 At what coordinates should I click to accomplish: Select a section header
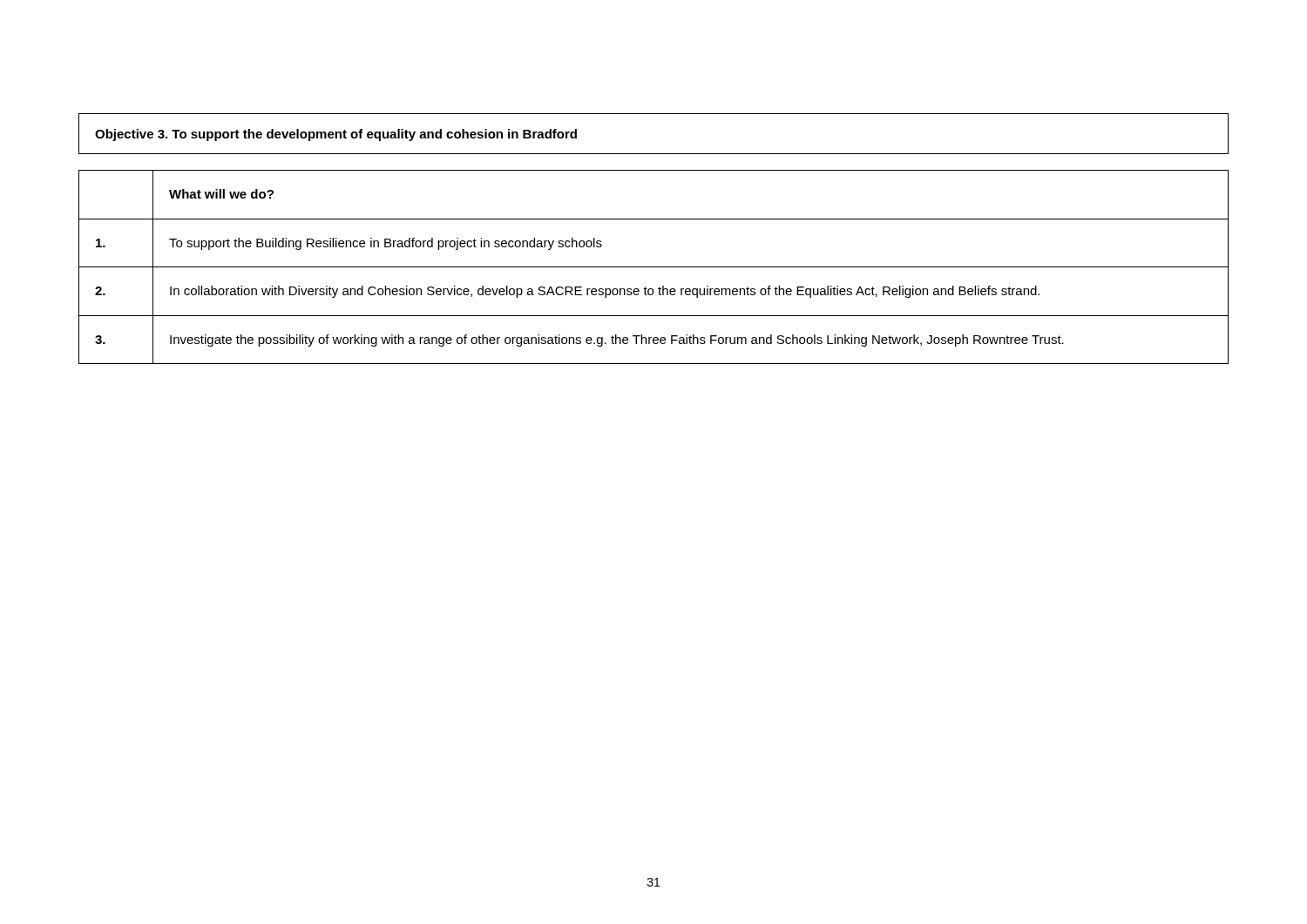click(654, 134)
